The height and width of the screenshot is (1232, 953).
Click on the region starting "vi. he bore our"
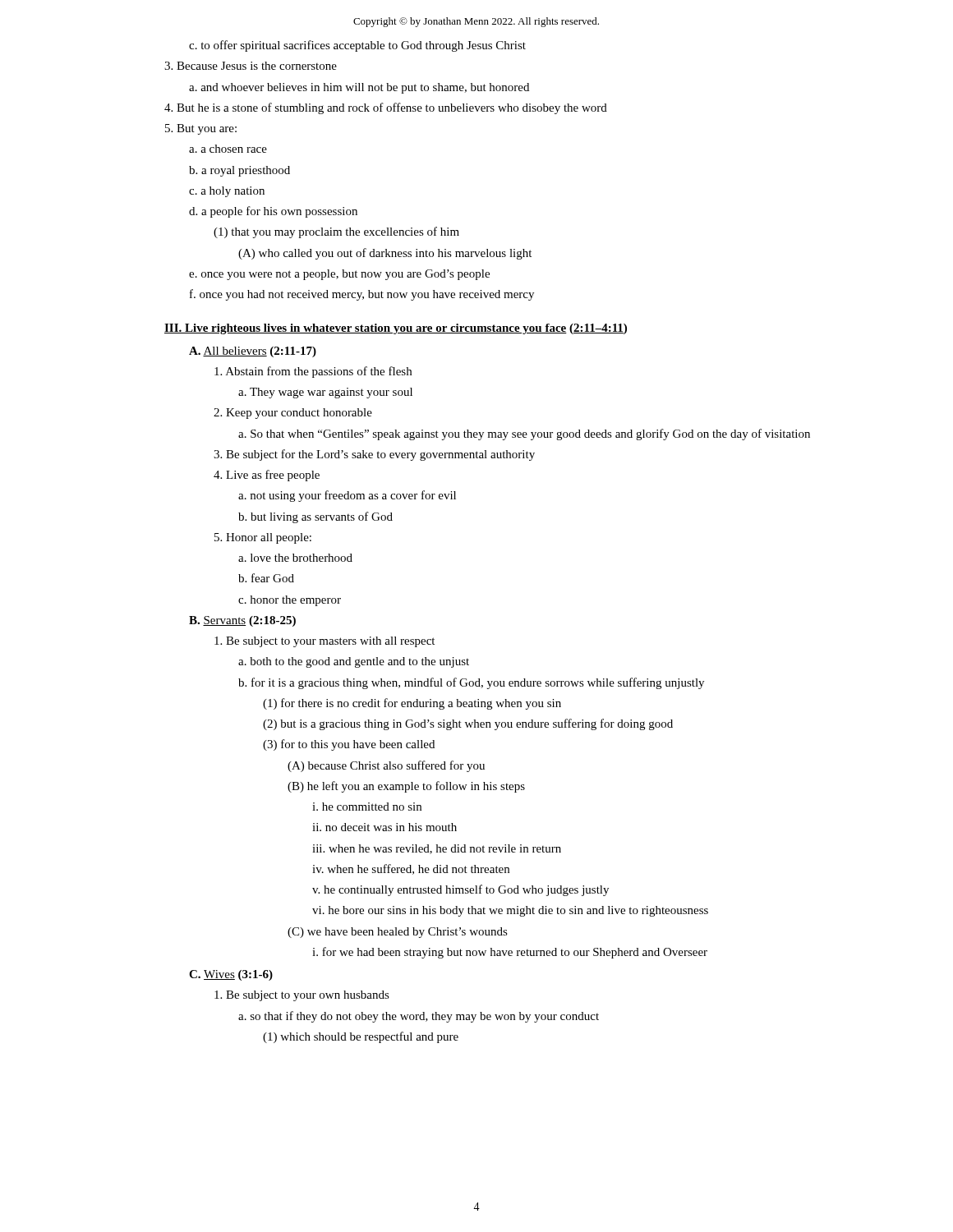[510, 910]
